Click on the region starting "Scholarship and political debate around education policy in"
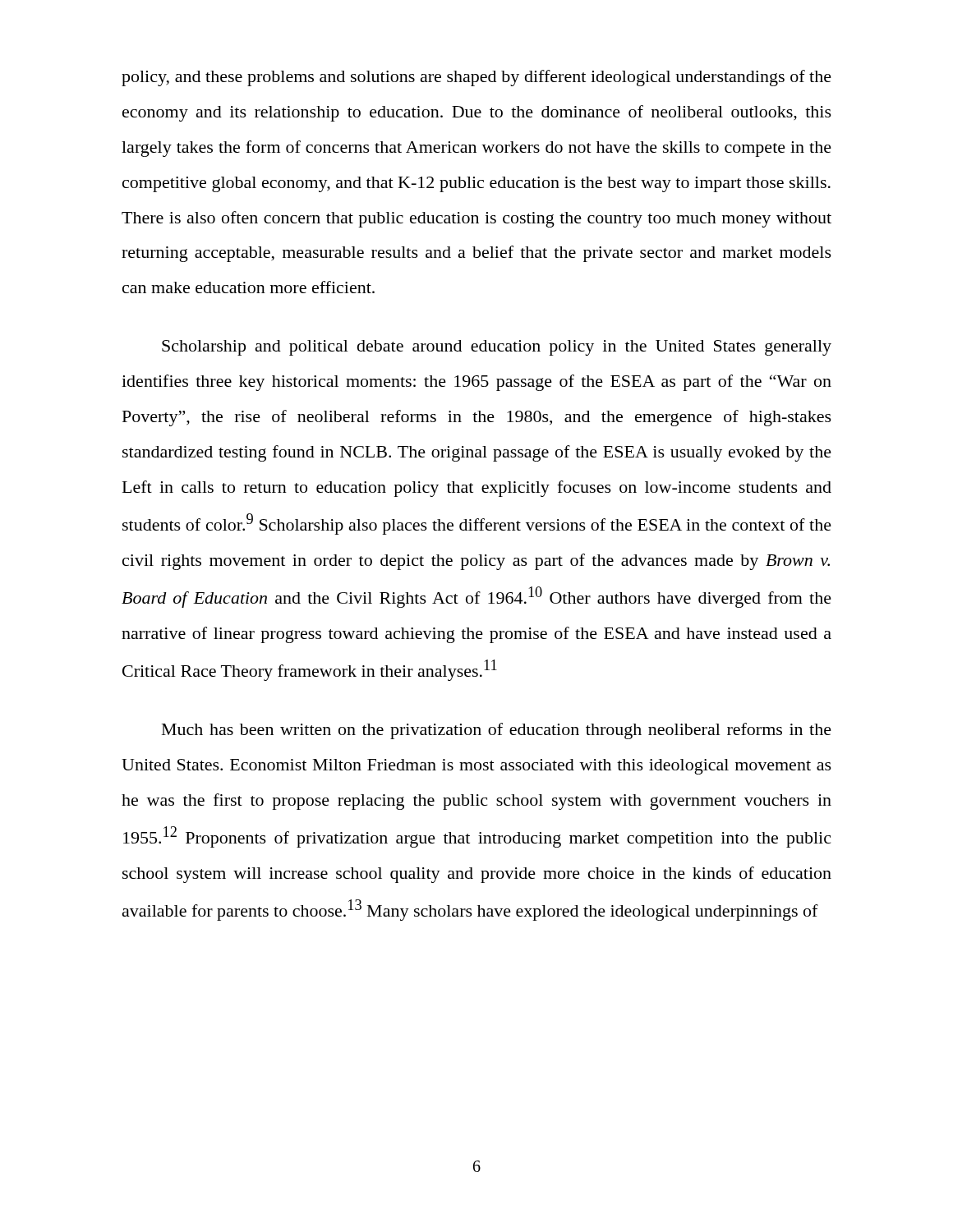 pyautogui.click(x=476, y=509)
